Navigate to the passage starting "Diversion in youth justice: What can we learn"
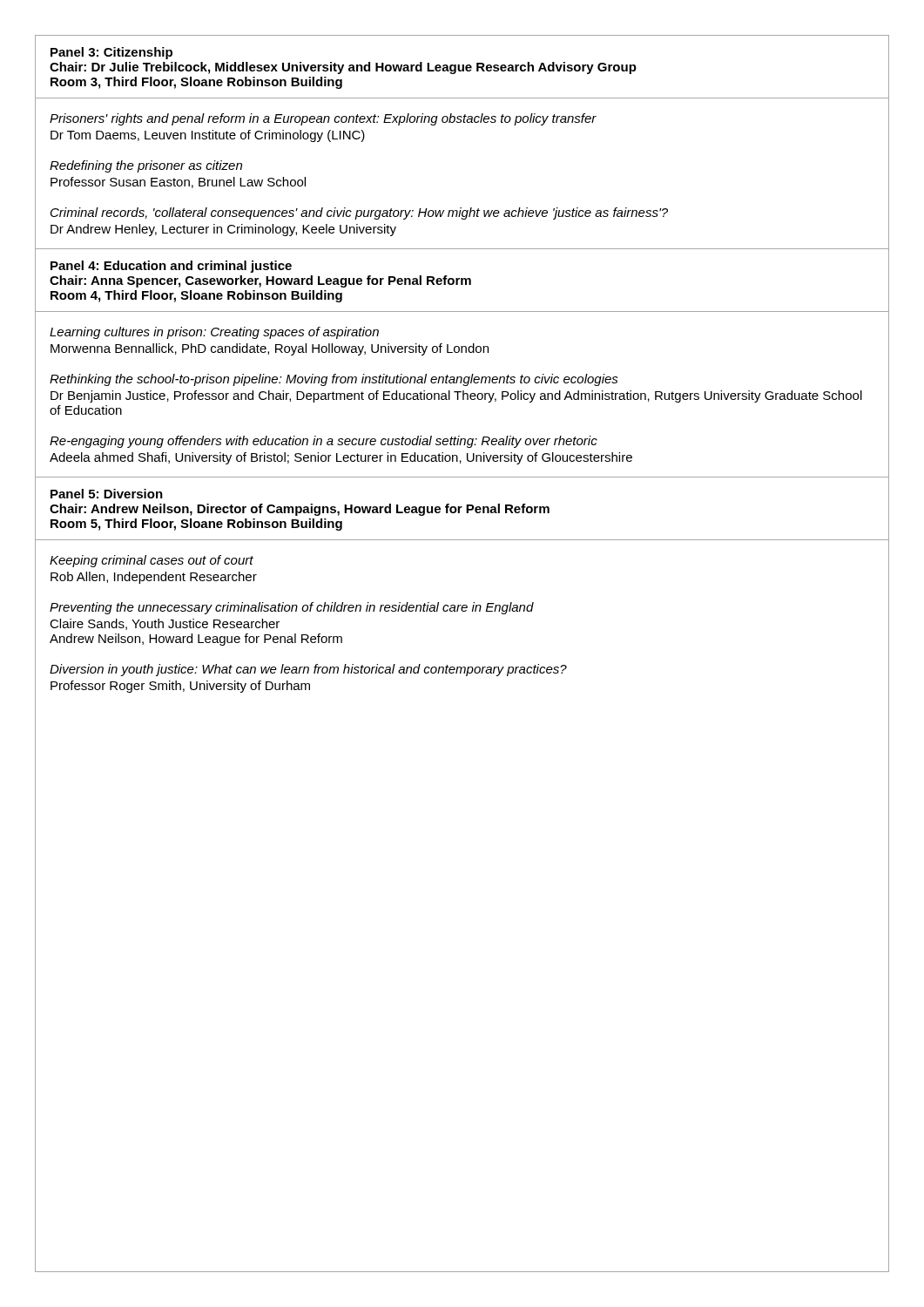 [462, 677]
